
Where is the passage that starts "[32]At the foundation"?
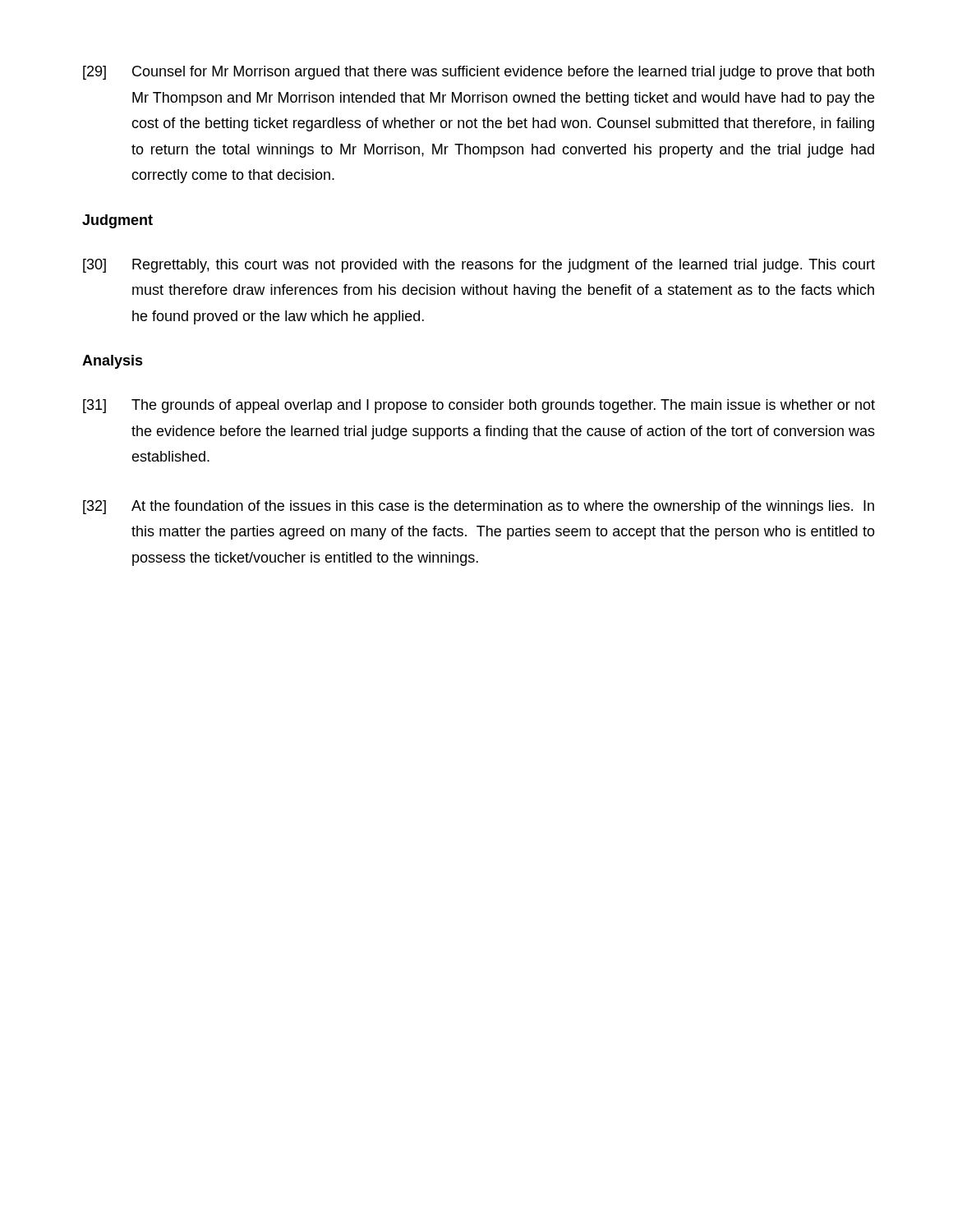479,532
